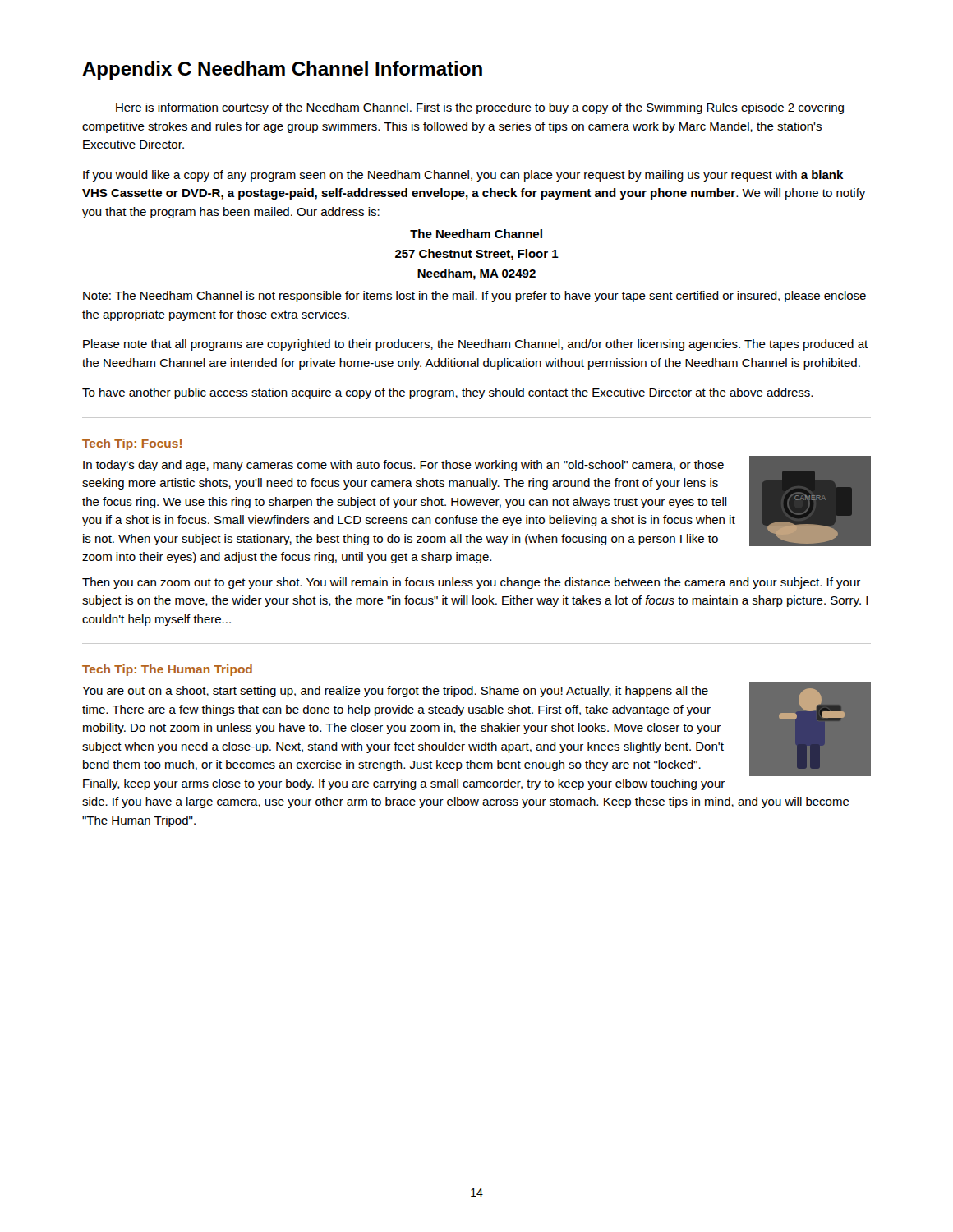953x1232 pixels.
Task: Click on the section header that says "Tech Tip: Focus!"
Action: tap(133, 443)
